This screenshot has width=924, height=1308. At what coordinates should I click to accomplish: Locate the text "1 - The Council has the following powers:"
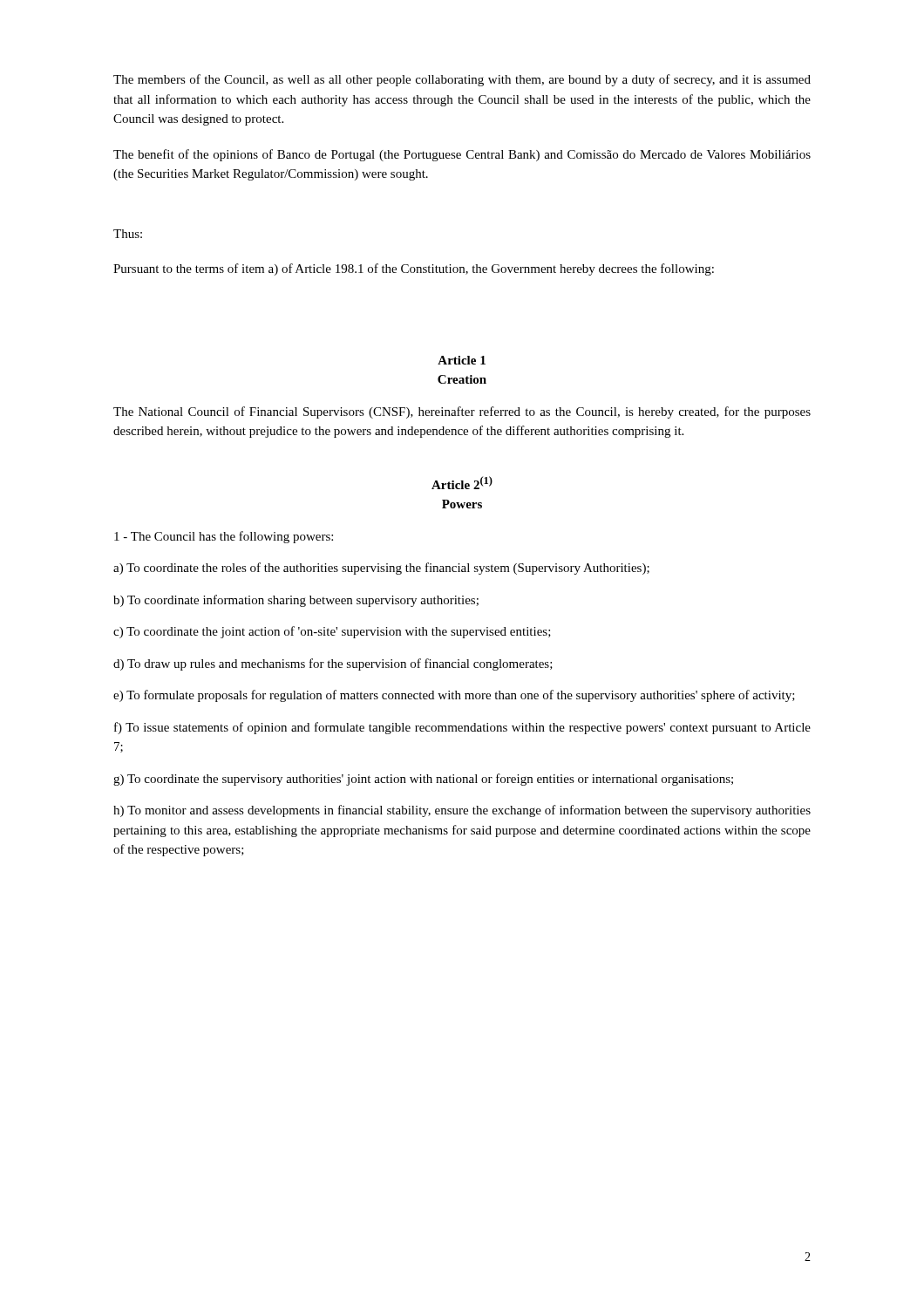point(224,536)
